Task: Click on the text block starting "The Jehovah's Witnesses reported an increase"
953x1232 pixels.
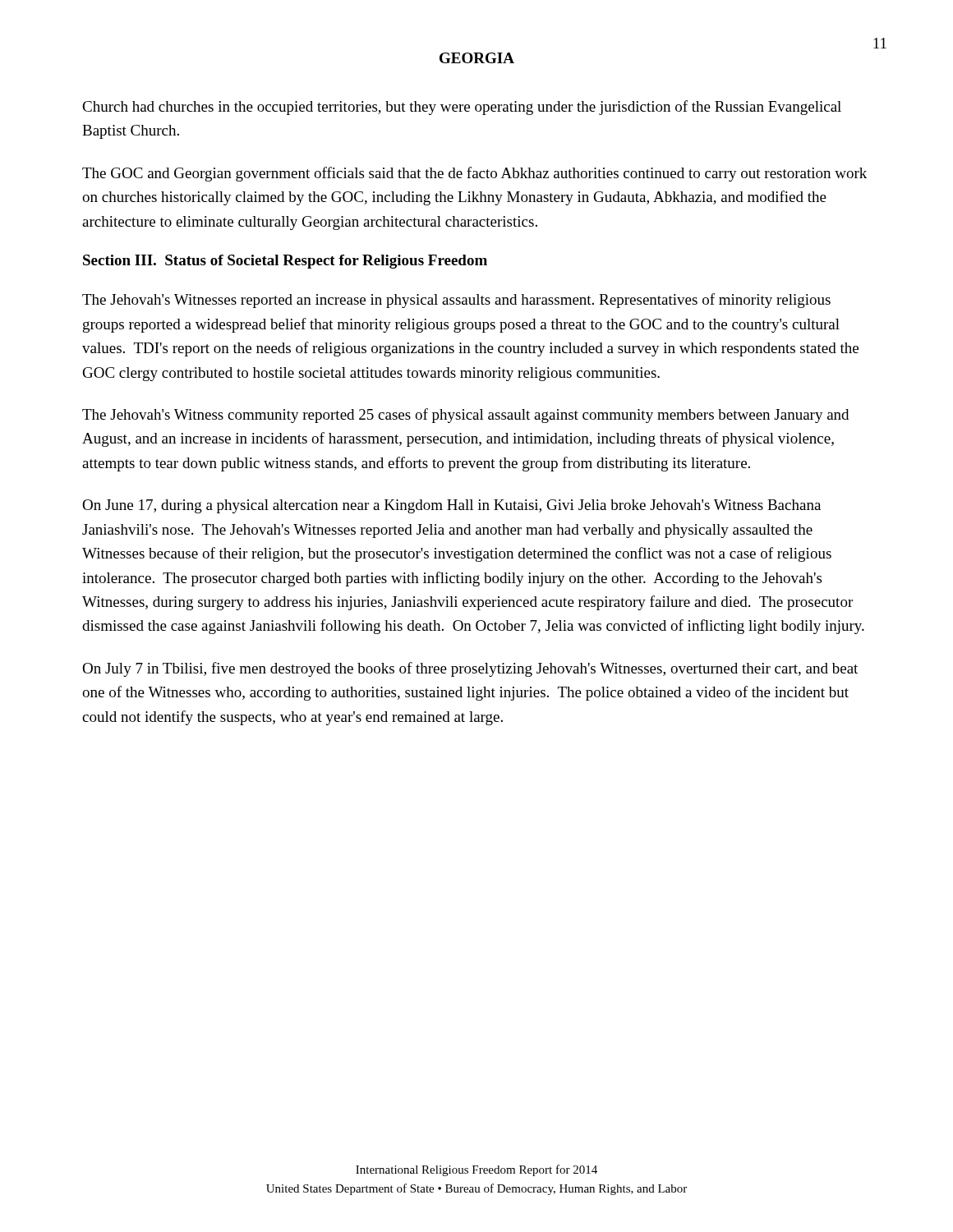Action: pos(471,336)
